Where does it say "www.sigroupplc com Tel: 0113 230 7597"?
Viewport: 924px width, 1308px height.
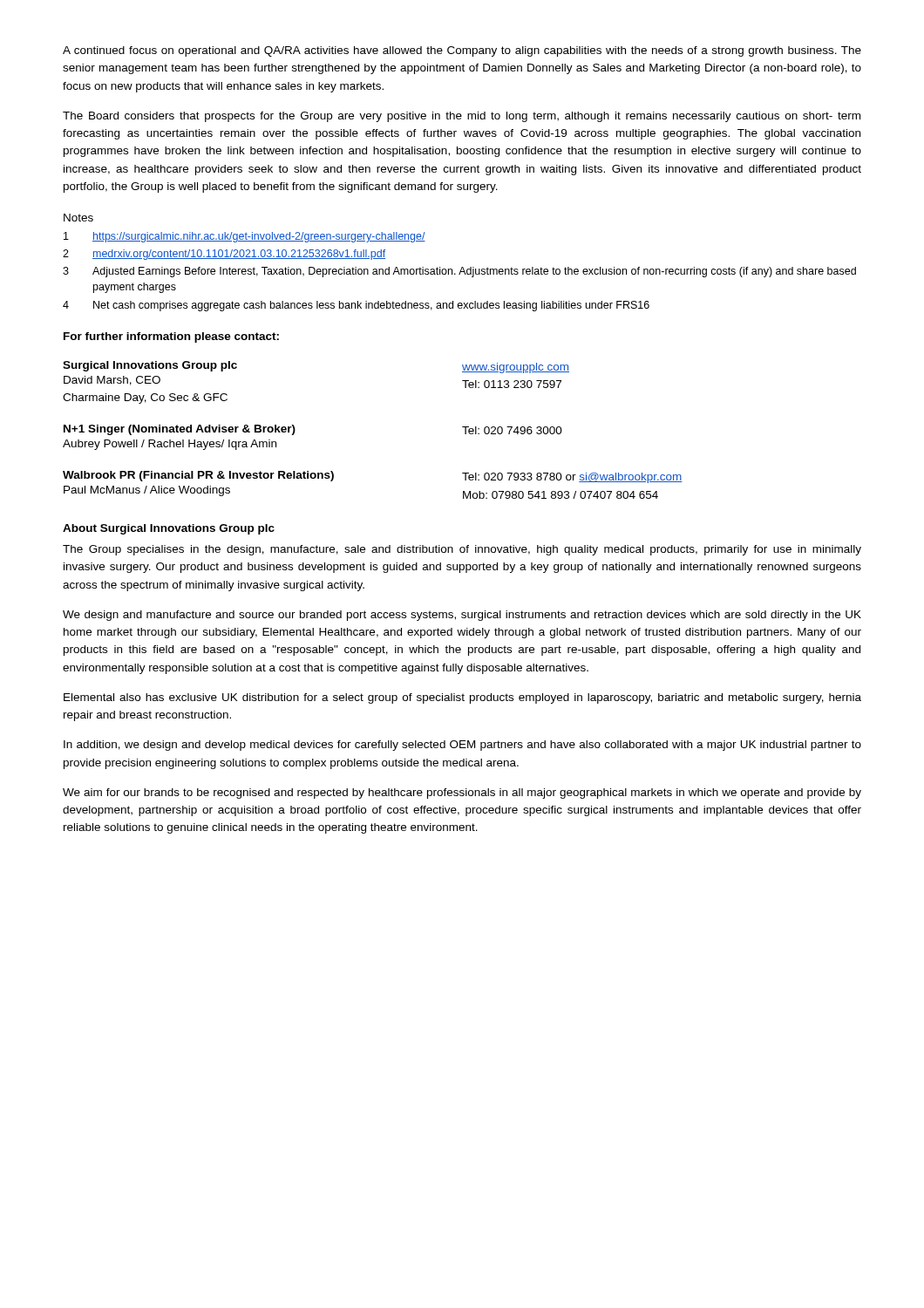coord(516,368)
